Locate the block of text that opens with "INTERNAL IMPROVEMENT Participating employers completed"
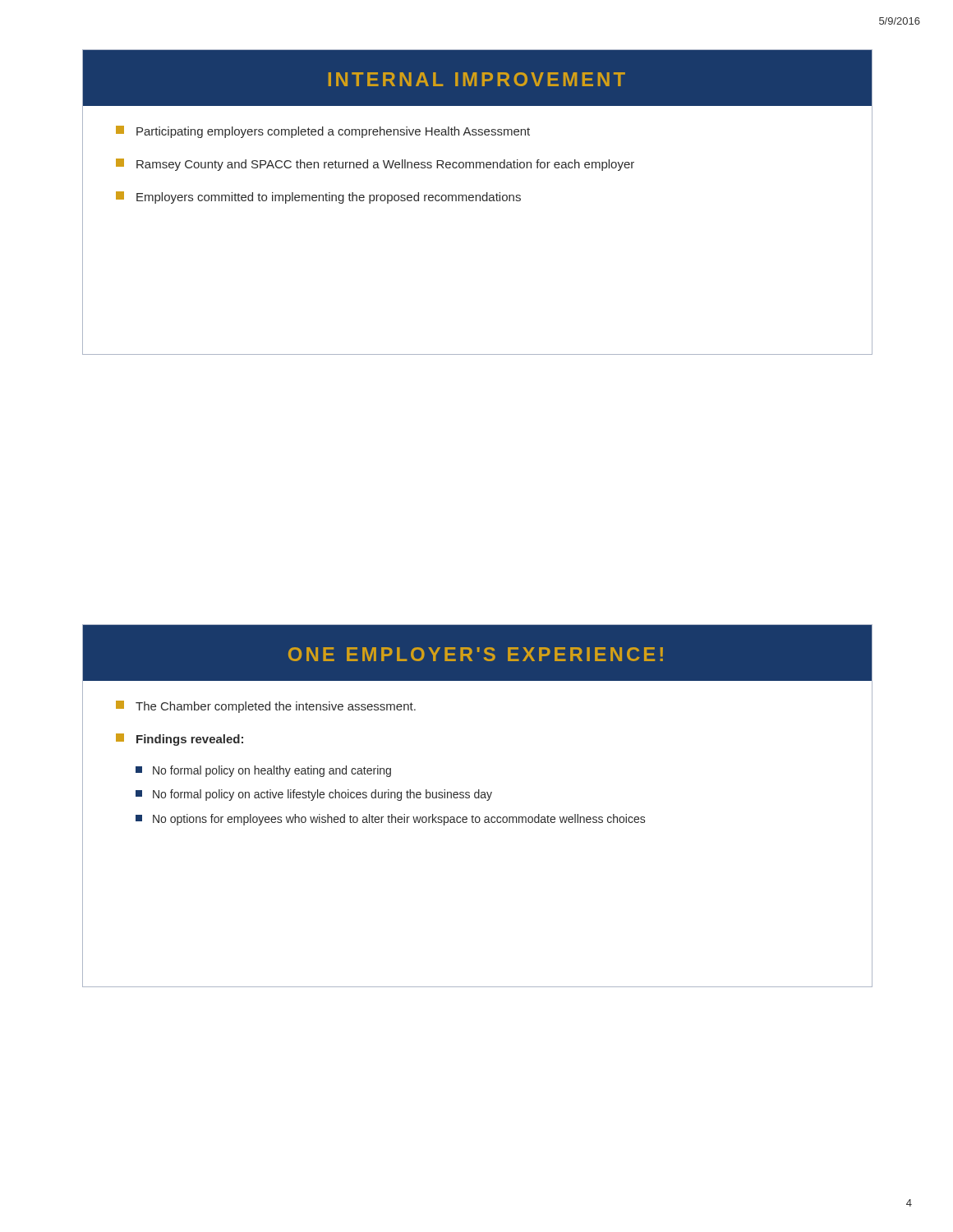953x1232 pixels. 477,143
